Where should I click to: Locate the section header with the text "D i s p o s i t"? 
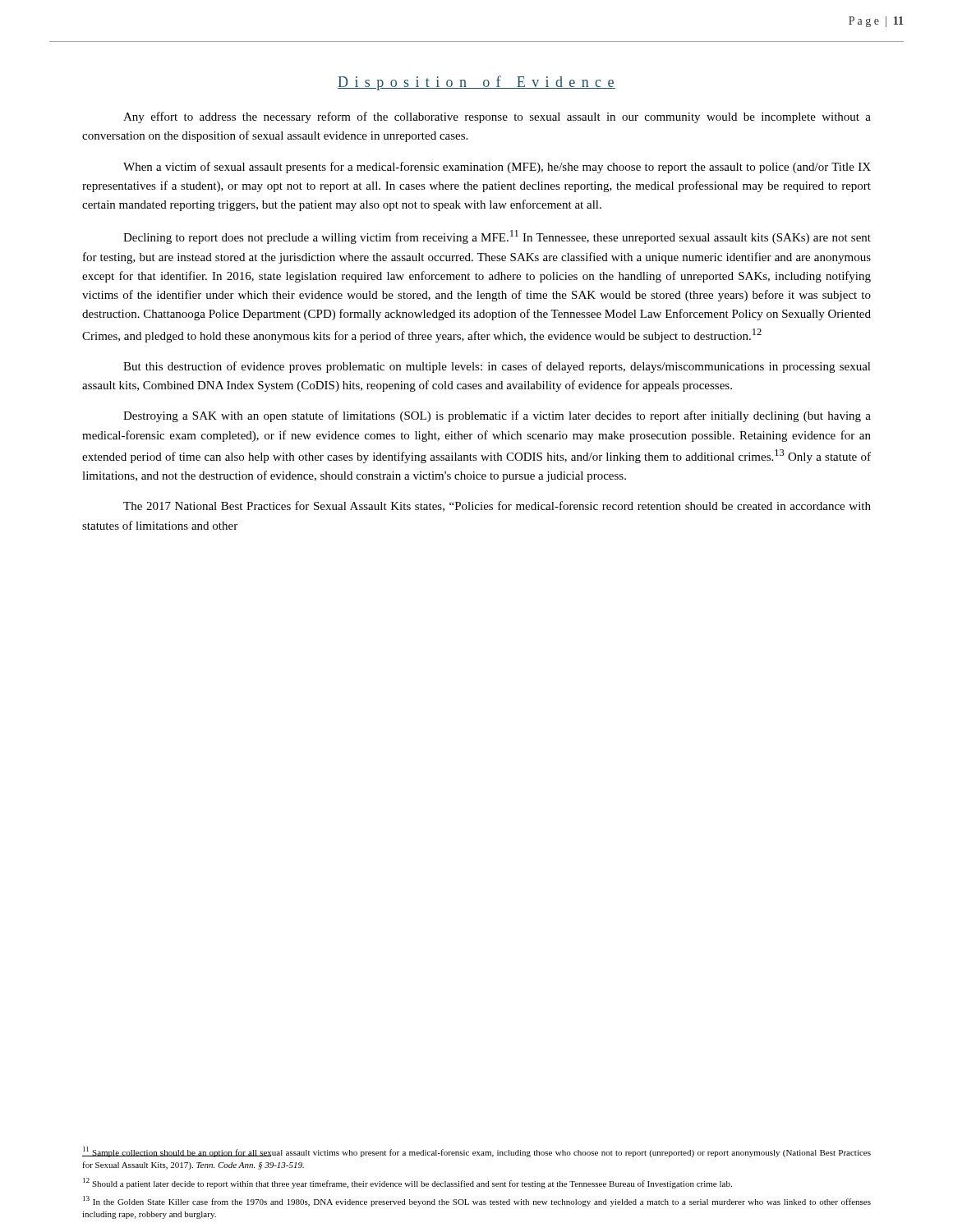pyautogui.click(x=476, y=82)
